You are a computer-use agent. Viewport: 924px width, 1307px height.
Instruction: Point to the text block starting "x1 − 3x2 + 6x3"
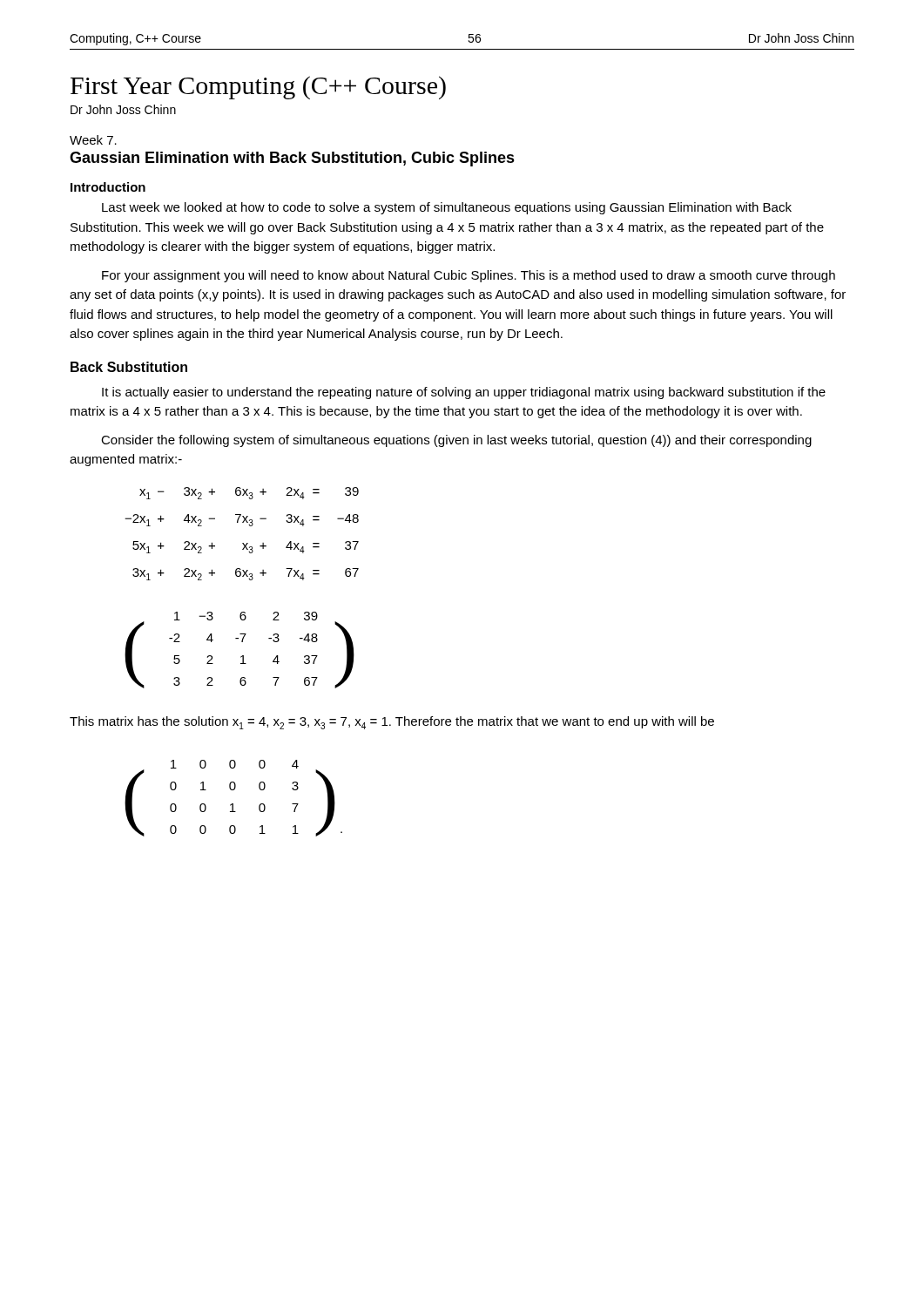pos(242,532)
